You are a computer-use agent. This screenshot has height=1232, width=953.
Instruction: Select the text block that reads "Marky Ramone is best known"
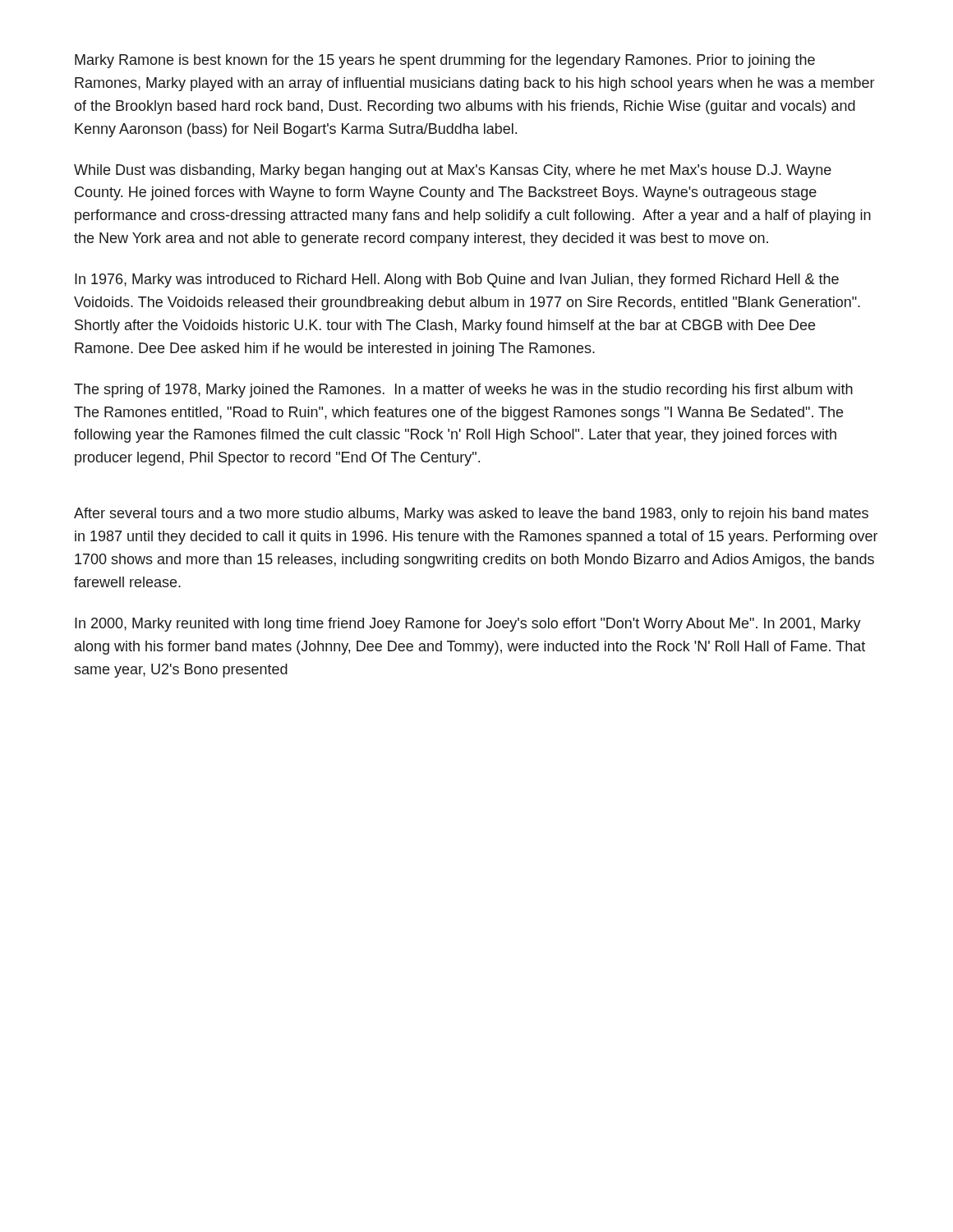(x=474, y=94)
